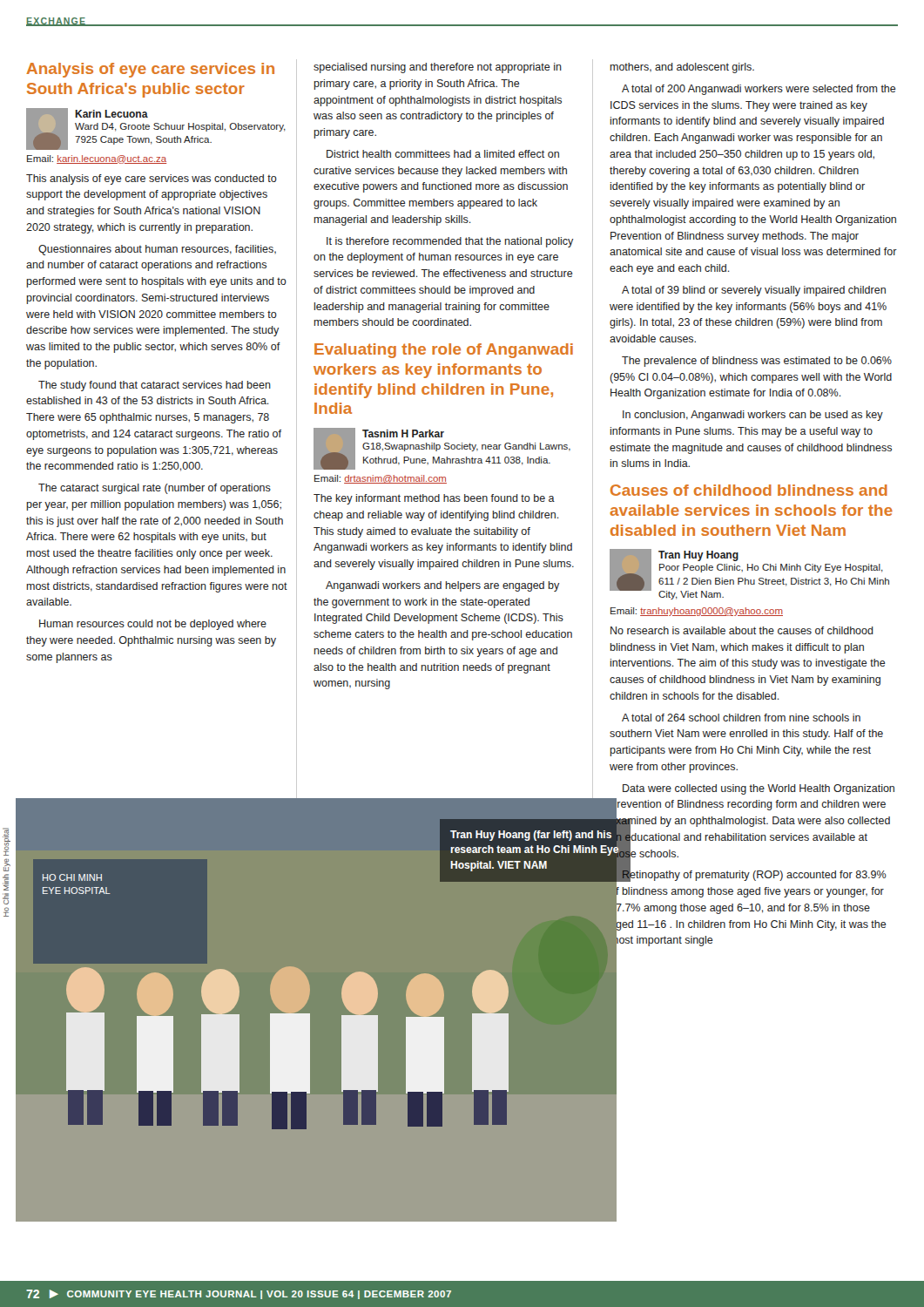This screenshot has height=1307, width=924.
Task: Where is the caption that starts "Tran Huy Hoang"?
Action: click(534, 850)
